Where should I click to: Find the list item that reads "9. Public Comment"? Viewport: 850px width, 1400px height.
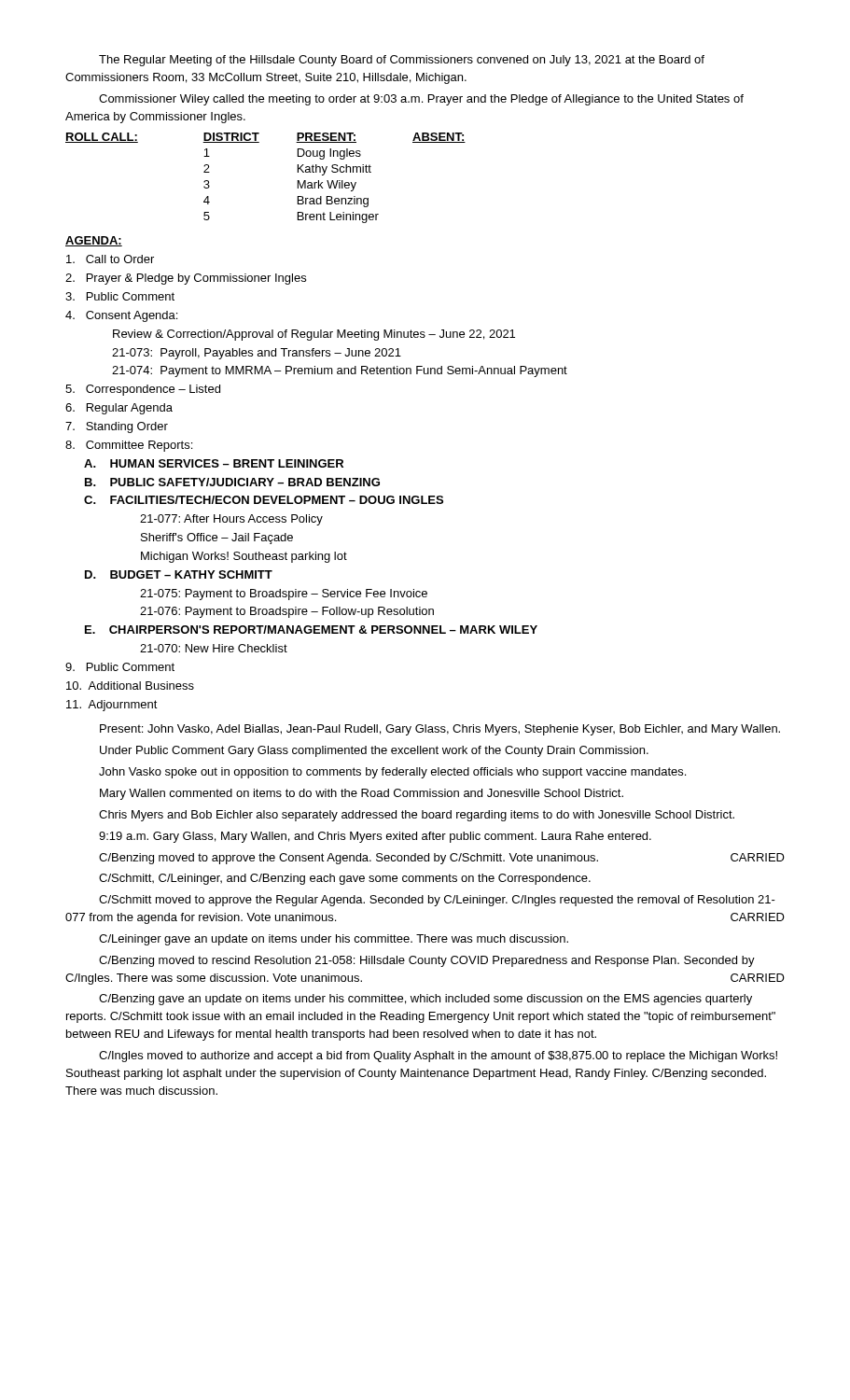120,667
